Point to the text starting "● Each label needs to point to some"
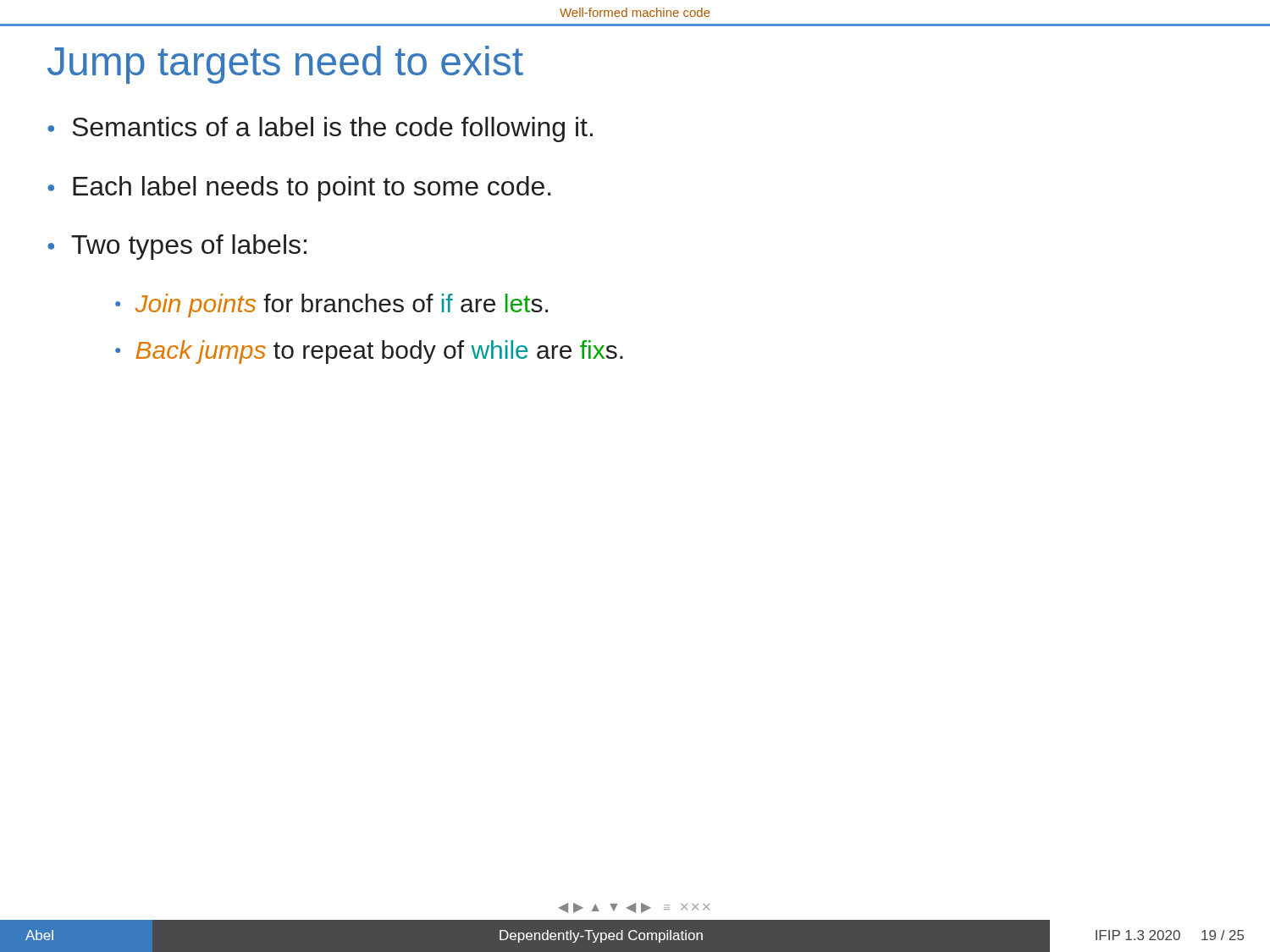 pyautogui.click(x=300, y=186)
